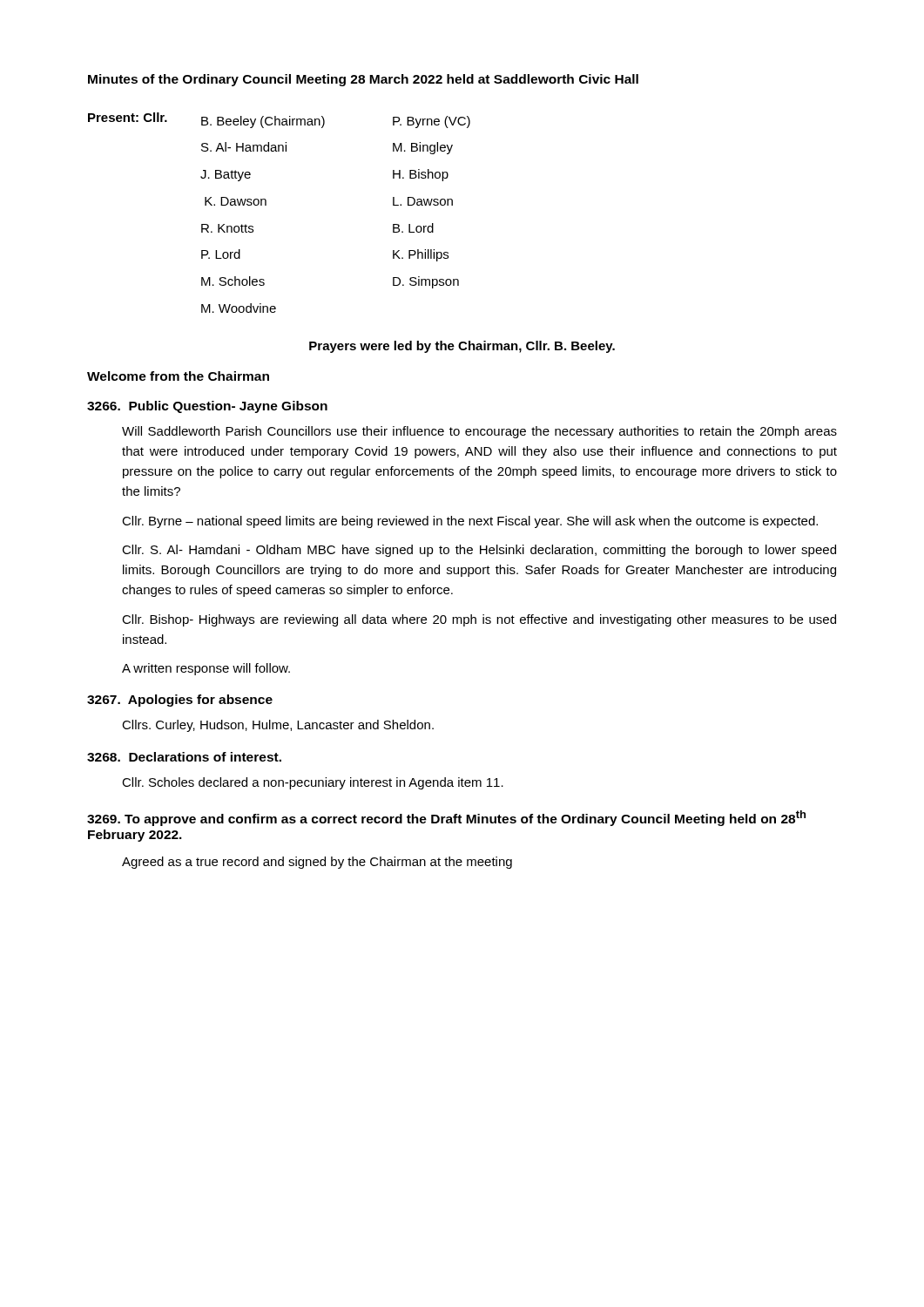This screenshot has height=1307, width=924.
Task: Click where it says "A written response will follow."
Action: [207, 668]
